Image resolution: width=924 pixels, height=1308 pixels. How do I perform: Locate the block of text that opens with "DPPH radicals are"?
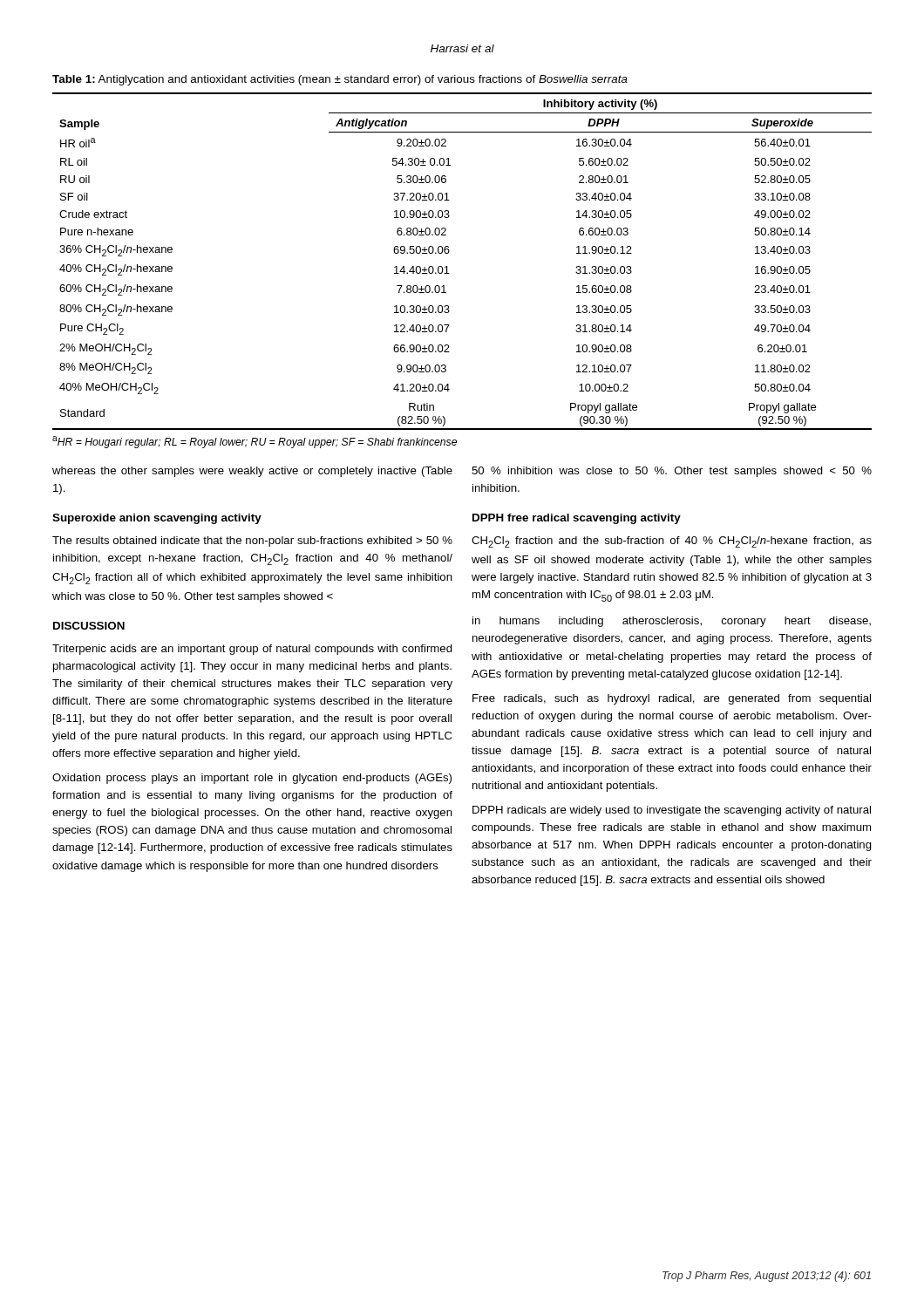click(x=672, y=845)
